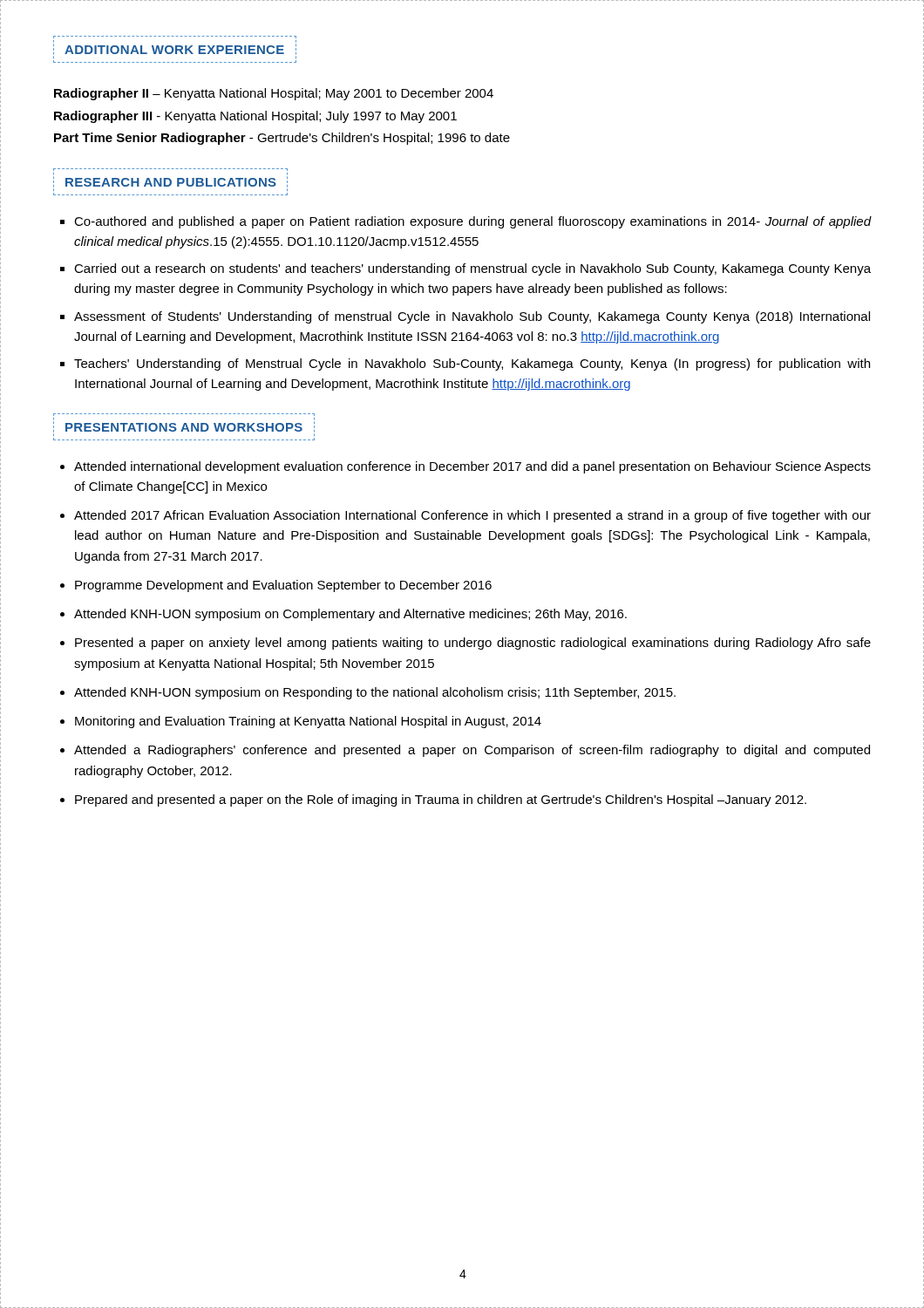Find the section header that says "ADDITIONAL WORK EXPERIENCE"
The image size is (924, 1308).
[175, 49]
